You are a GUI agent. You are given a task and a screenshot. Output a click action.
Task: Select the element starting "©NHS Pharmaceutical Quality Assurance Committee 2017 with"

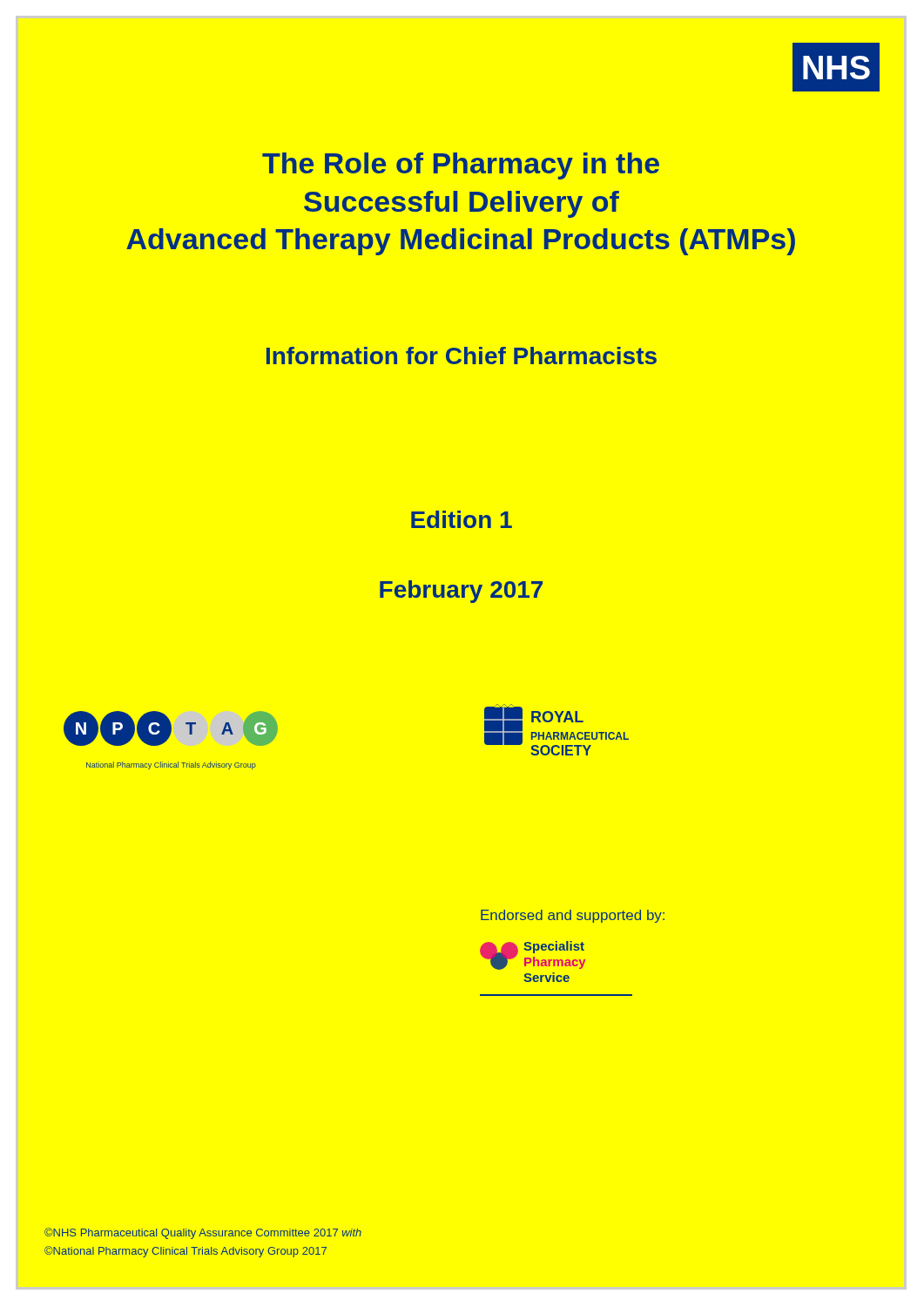(203, 1242)
